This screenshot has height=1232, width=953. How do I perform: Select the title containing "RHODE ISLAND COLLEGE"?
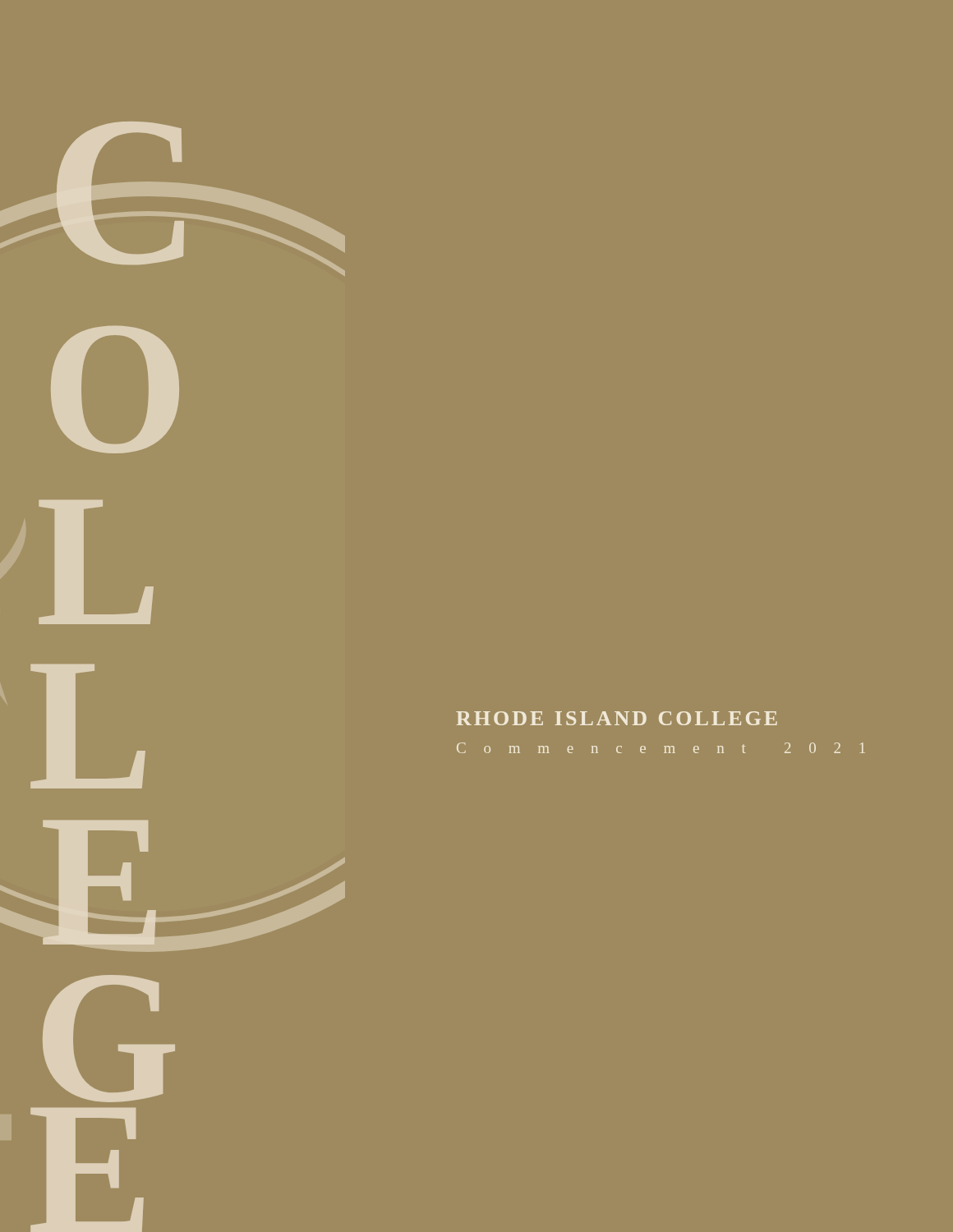pyautogui.click(x=618, y=718)
